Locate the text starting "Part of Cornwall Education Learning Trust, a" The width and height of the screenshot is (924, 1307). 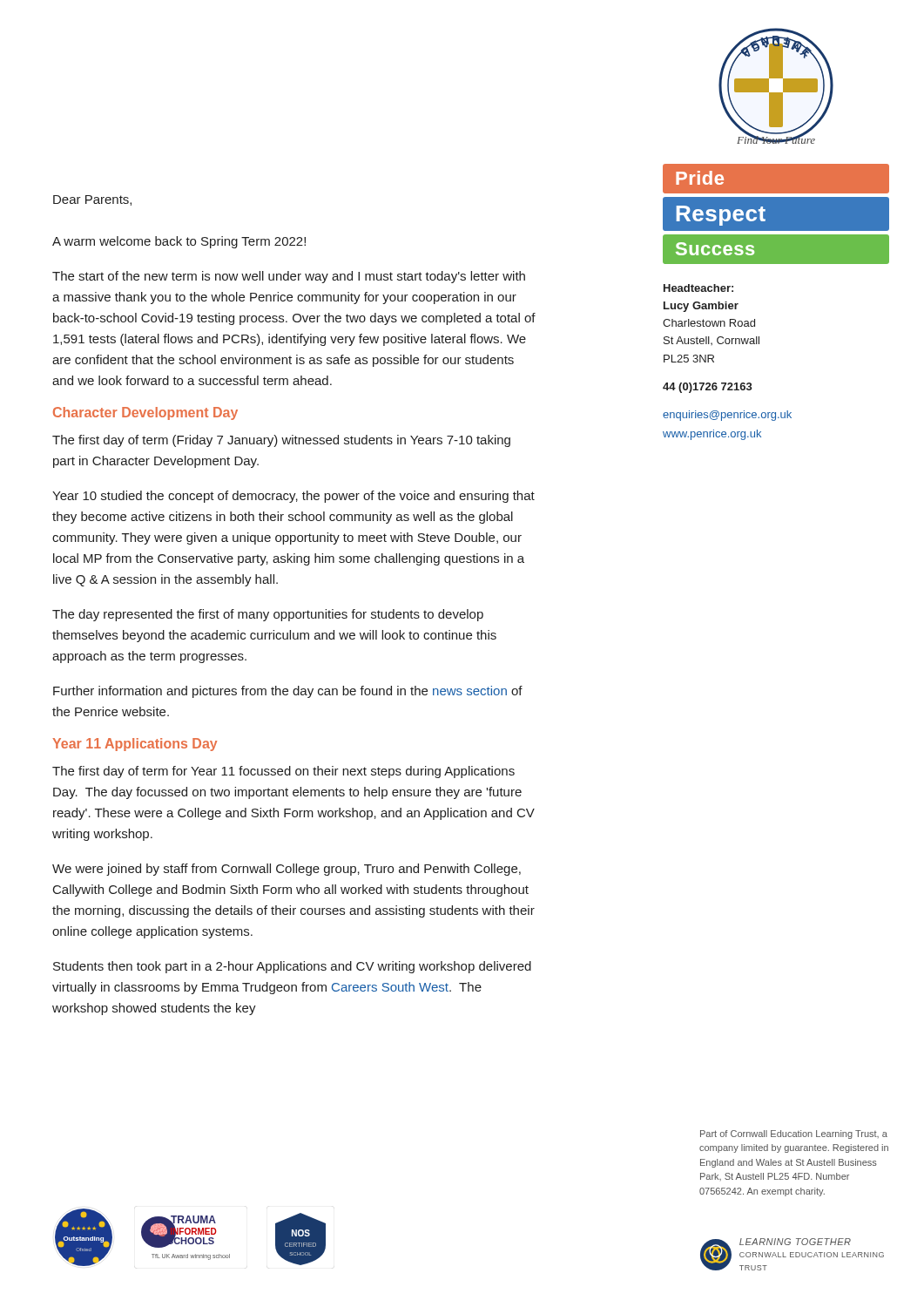(794, 1162)
